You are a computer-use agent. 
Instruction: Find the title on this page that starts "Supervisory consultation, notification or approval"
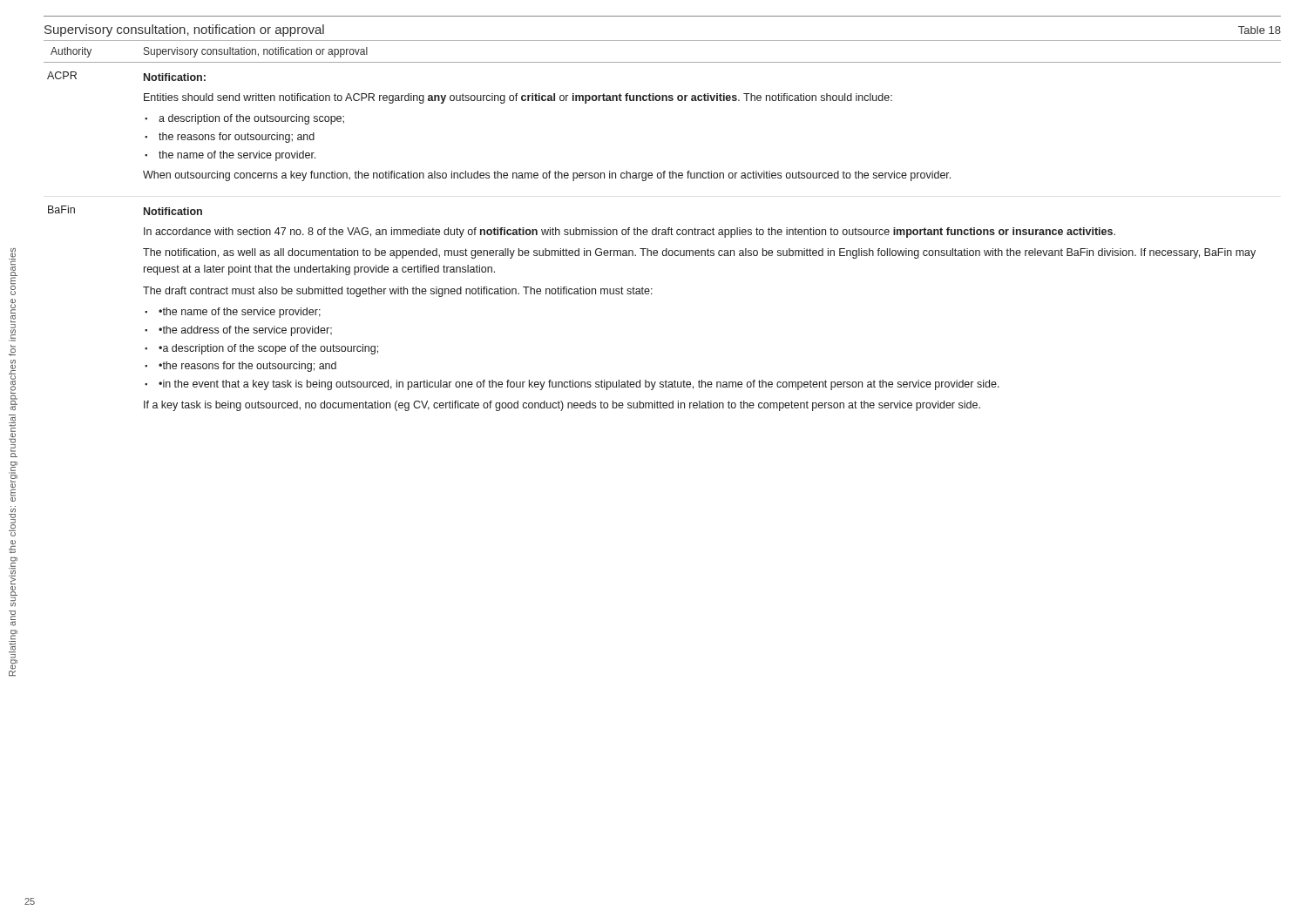(x=662, y=29)
